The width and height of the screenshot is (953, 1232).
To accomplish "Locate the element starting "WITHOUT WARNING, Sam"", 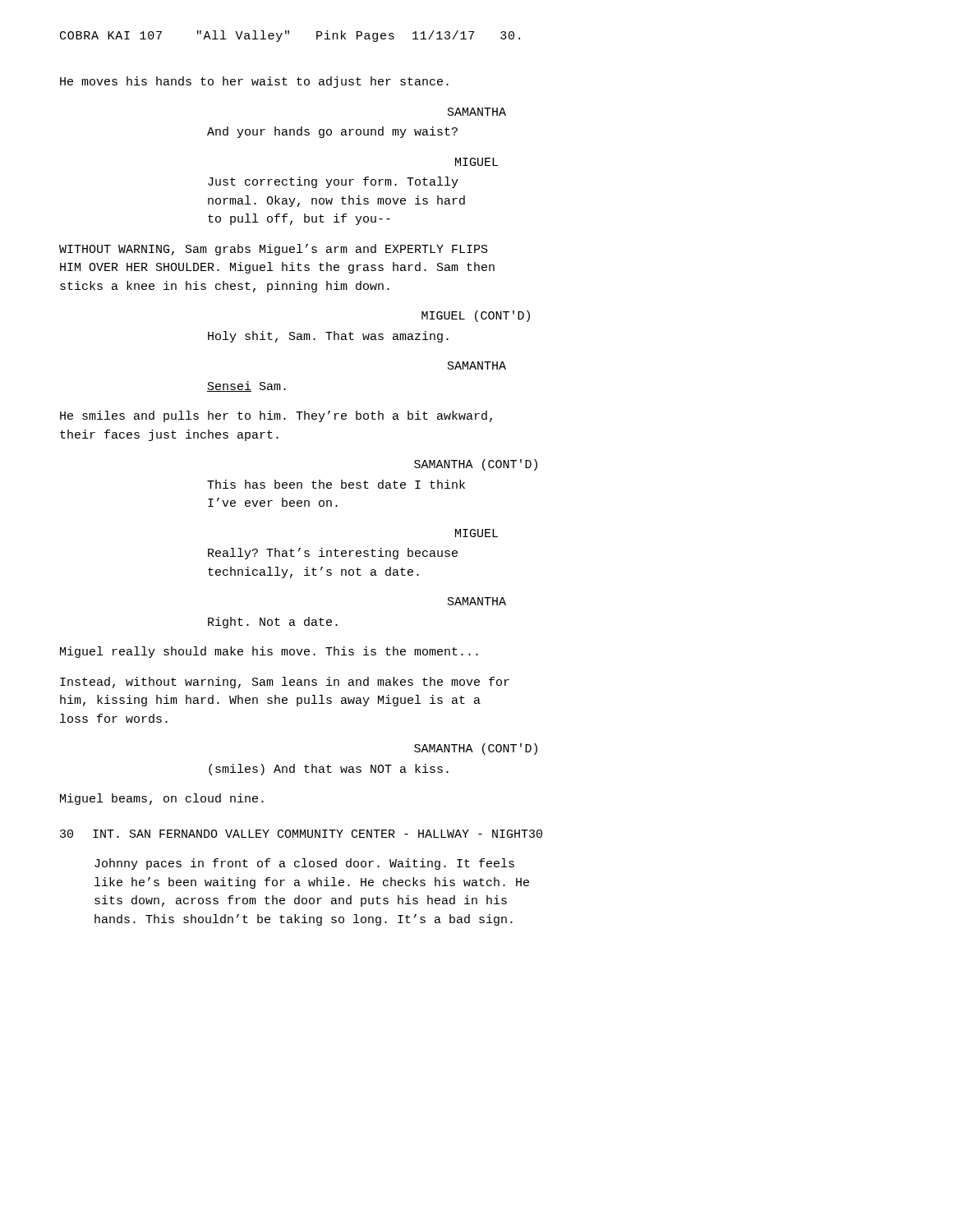I will coord(277,268).
